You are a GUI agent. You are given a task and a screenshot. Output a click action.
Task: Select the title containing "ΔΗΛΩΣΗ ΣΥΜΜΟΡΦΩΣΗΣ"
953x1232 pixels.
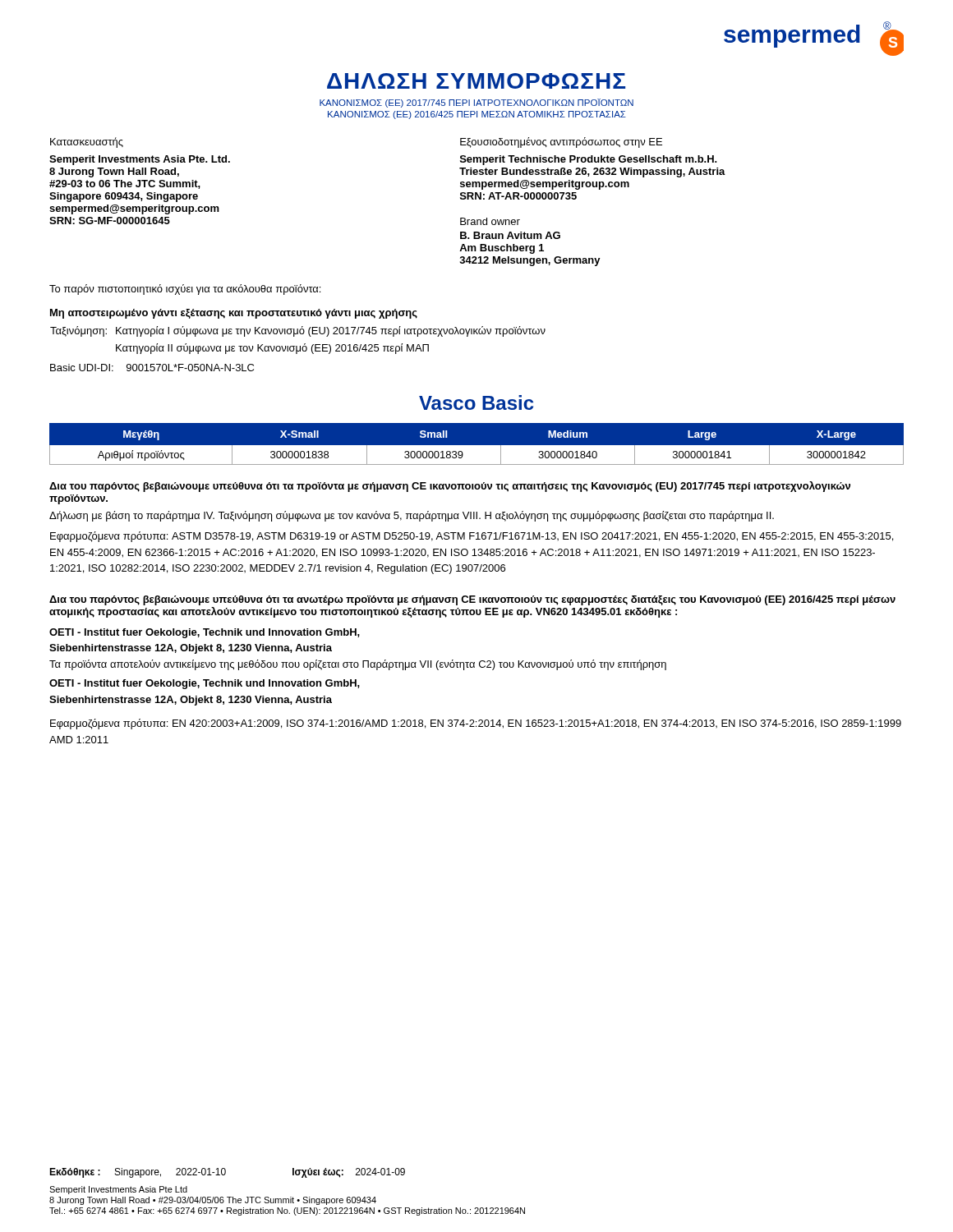click(x=476, y=81)
